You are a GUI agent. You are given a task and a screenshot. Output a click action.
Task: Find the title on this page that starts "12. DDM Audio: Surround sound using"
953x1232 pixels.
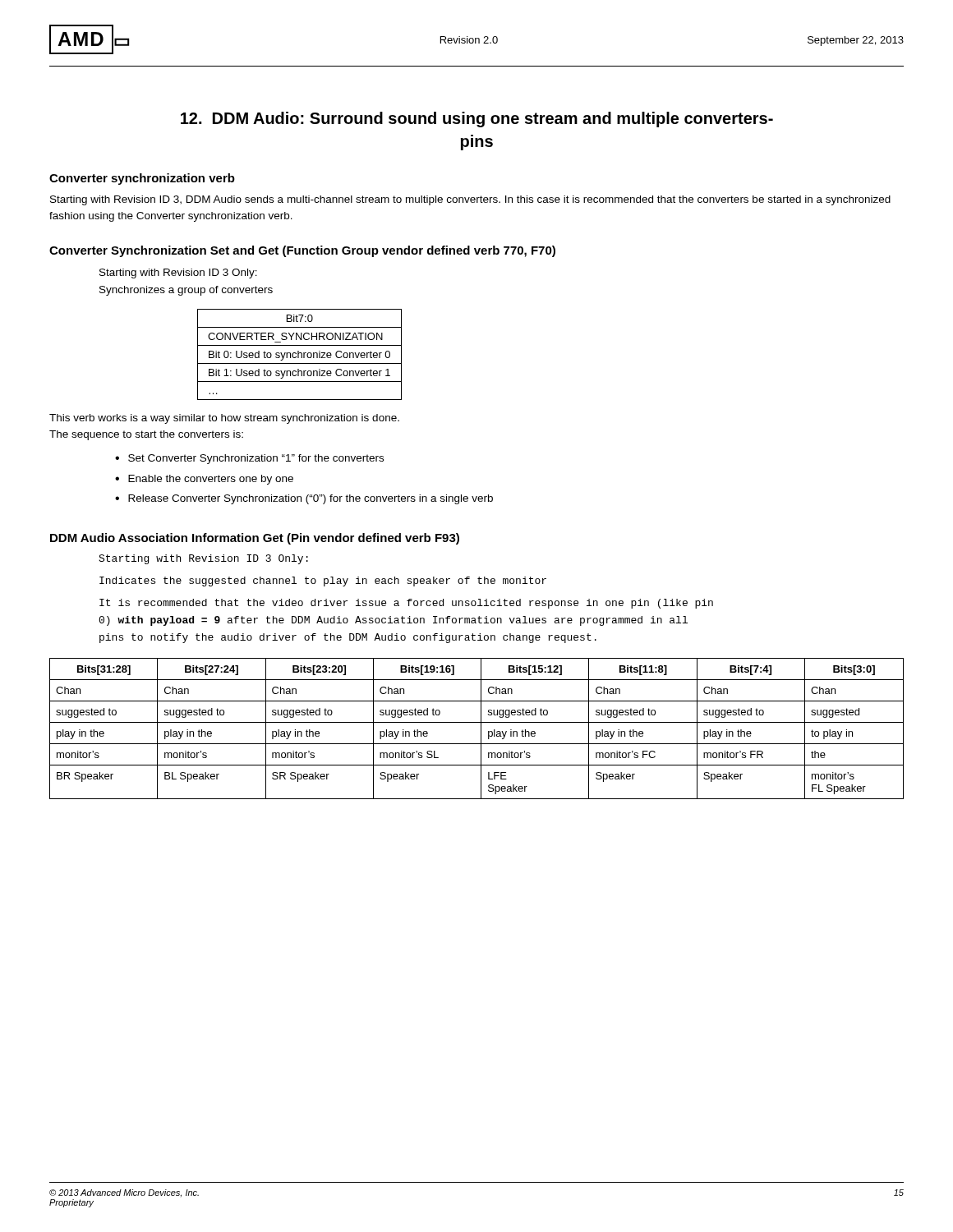(x=476, y=130)
